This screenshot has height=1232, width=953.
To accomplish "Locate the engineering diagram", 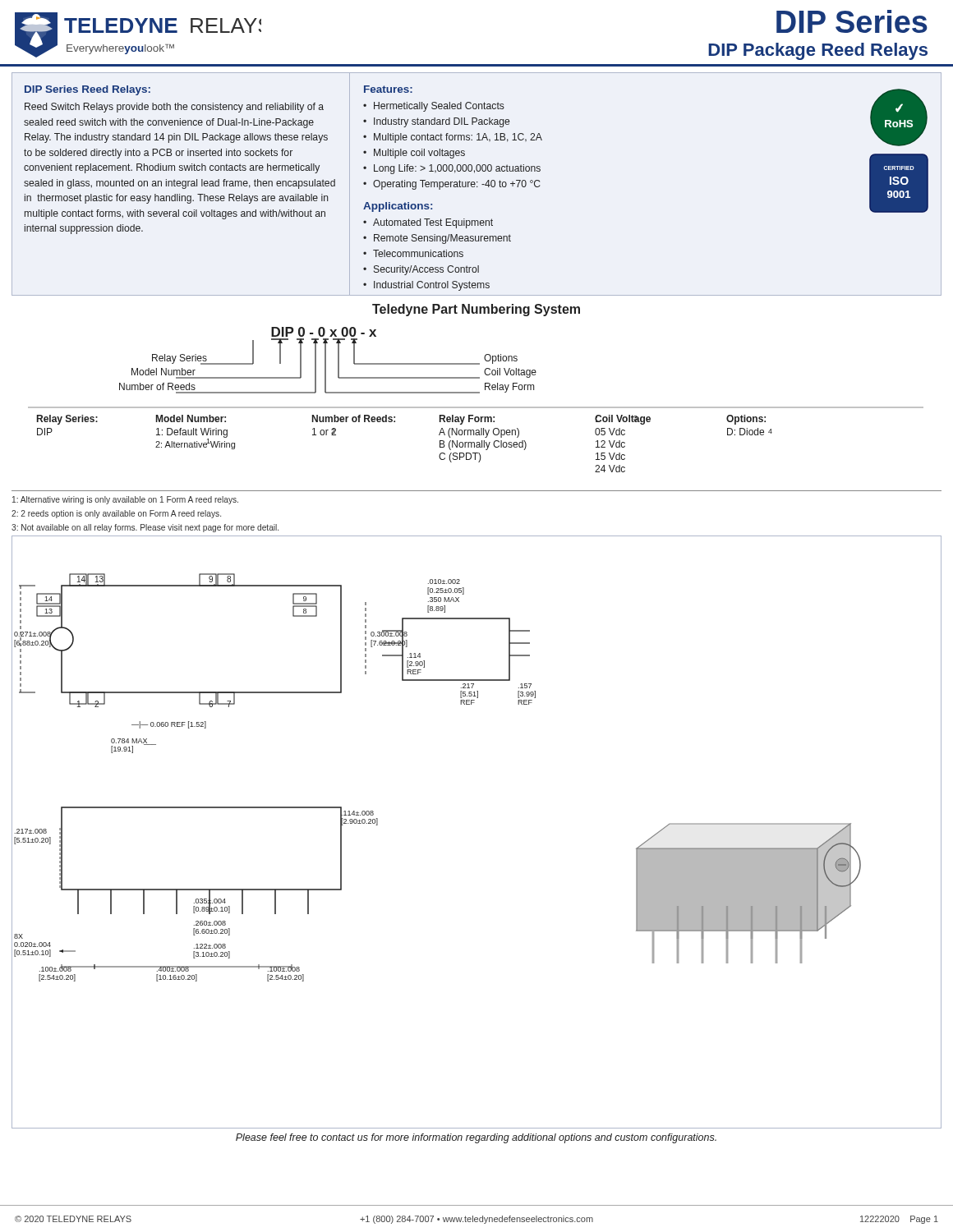I will (476, 832).
